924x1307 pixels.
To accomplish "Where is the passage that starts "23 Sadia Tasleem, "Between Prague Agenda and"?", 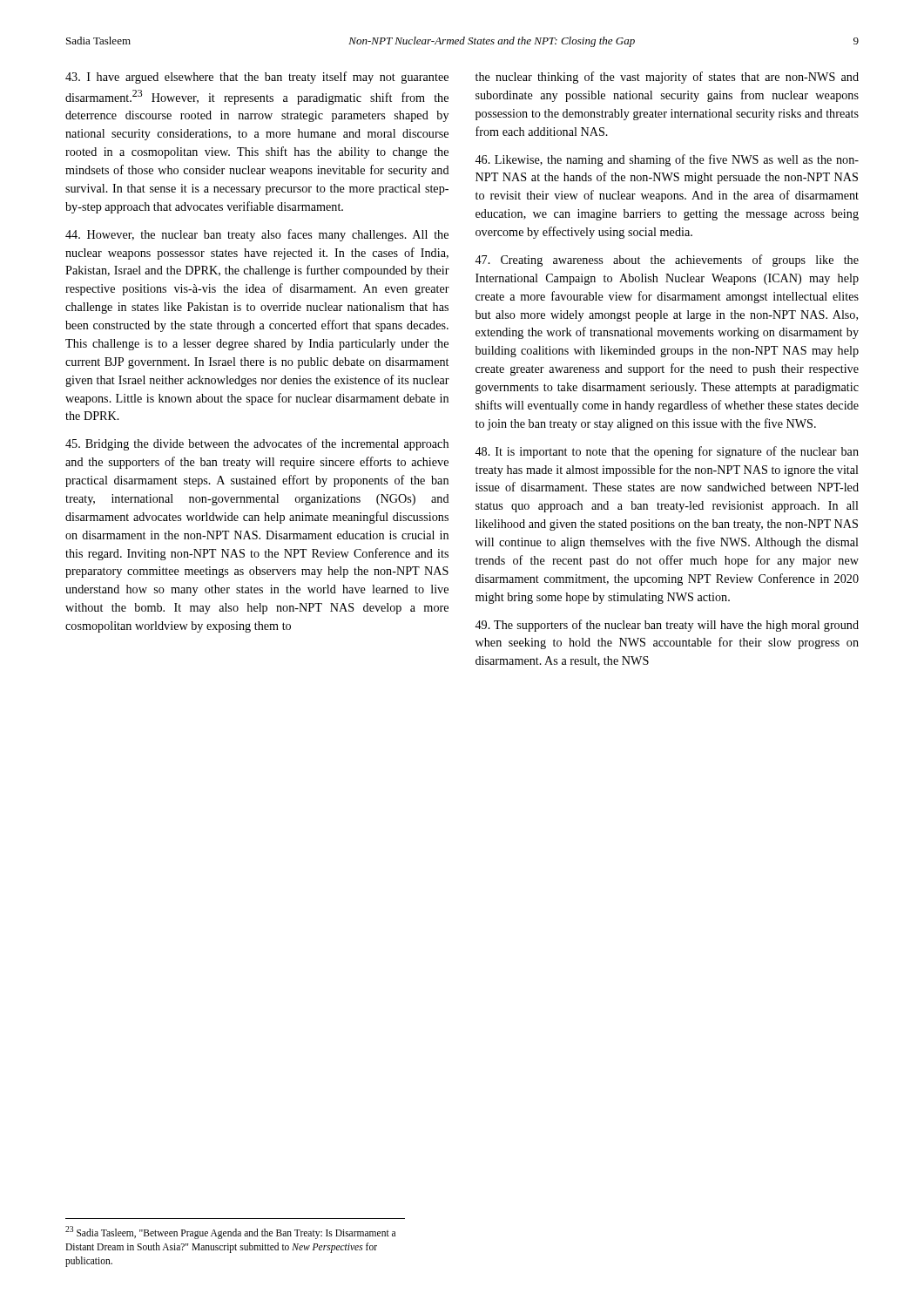I will pos(231,1245).
